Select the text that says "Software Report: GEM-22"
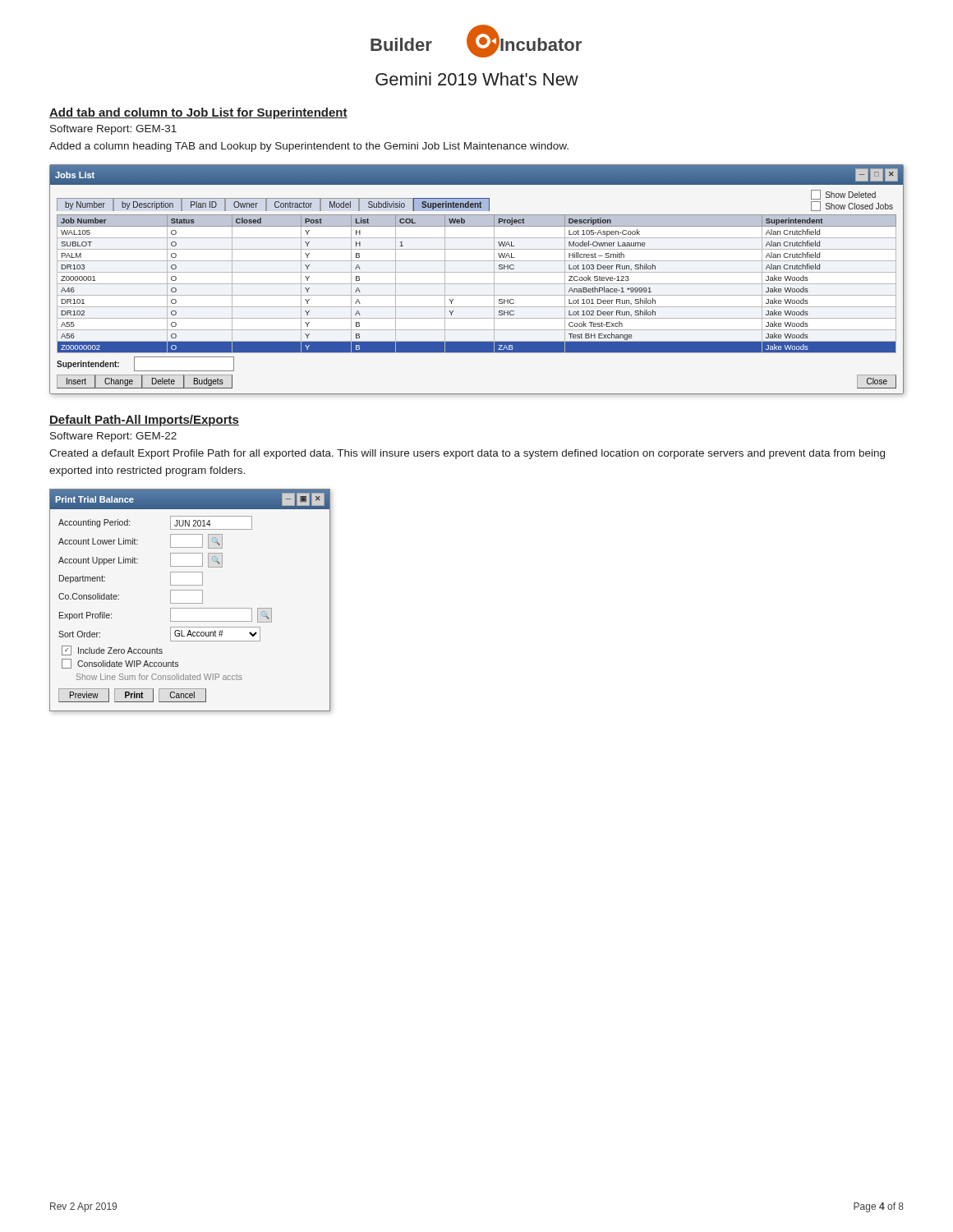The height and width of the screenshot is (1232, 953). click(x=113, y=436)
